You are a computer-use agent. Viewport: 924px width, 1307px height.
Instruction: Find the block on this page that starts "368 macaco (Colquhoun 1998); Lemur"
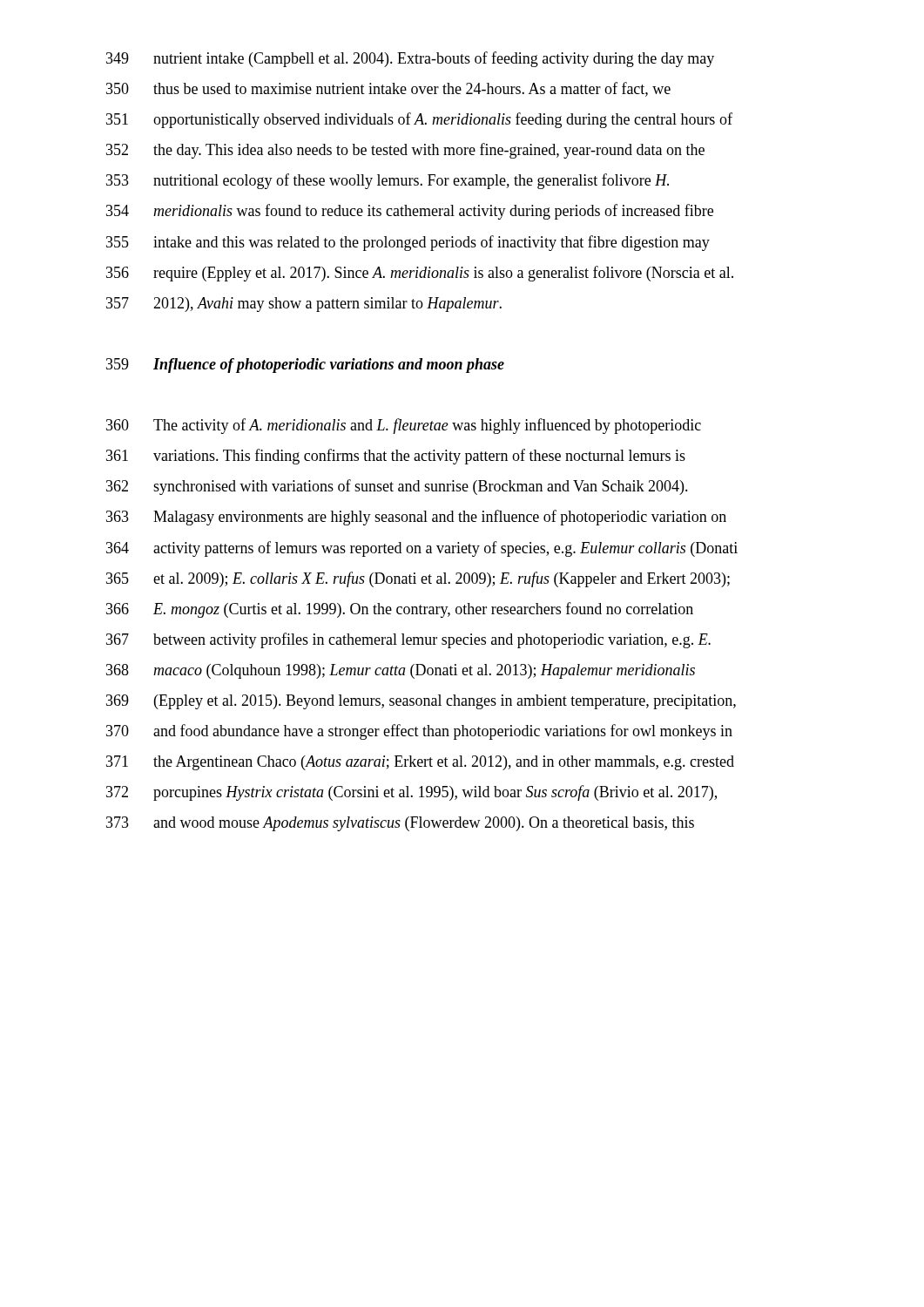point(475,670)
